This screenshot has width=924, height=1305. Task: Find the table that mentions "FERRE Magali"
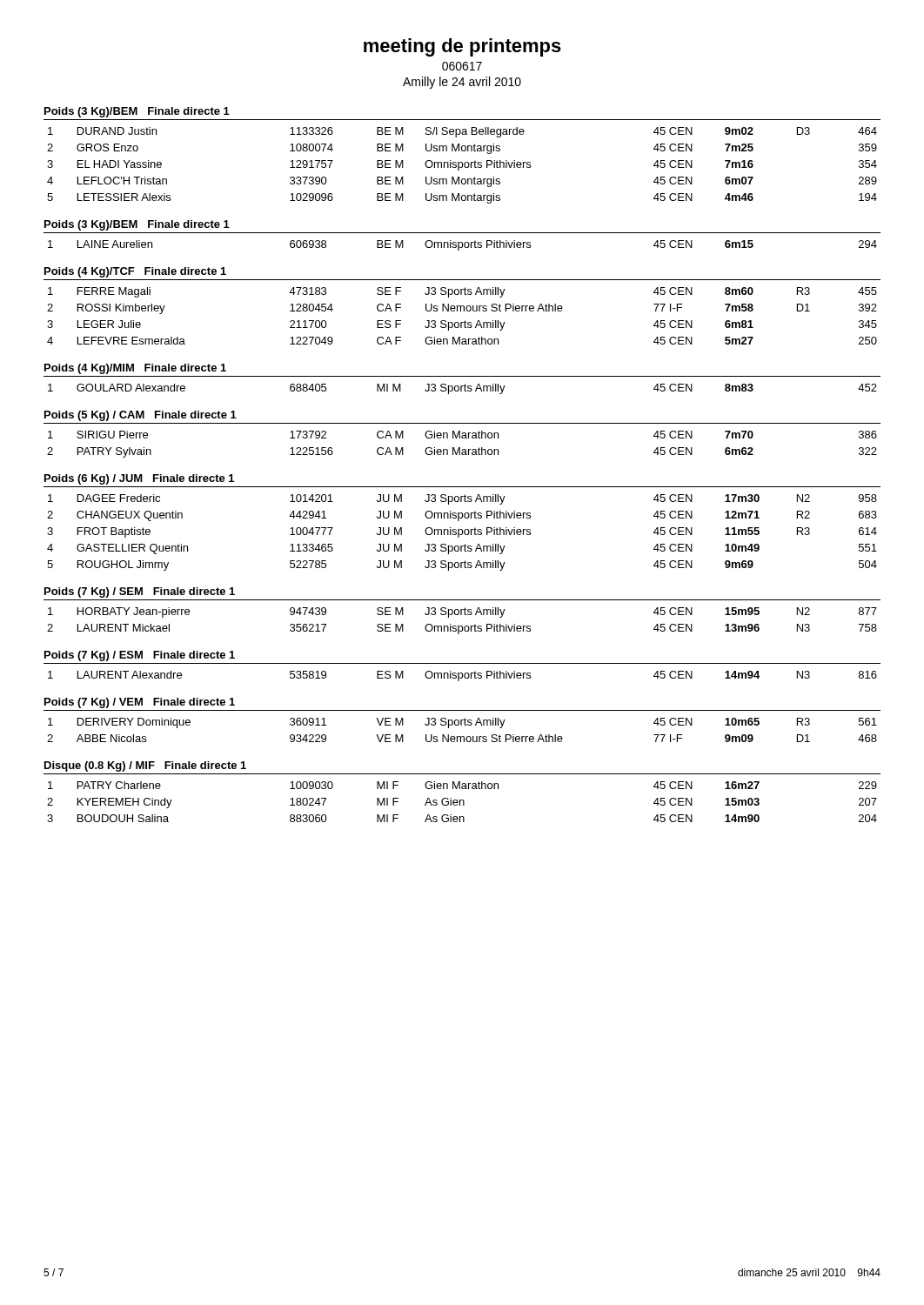coord(462,316)
